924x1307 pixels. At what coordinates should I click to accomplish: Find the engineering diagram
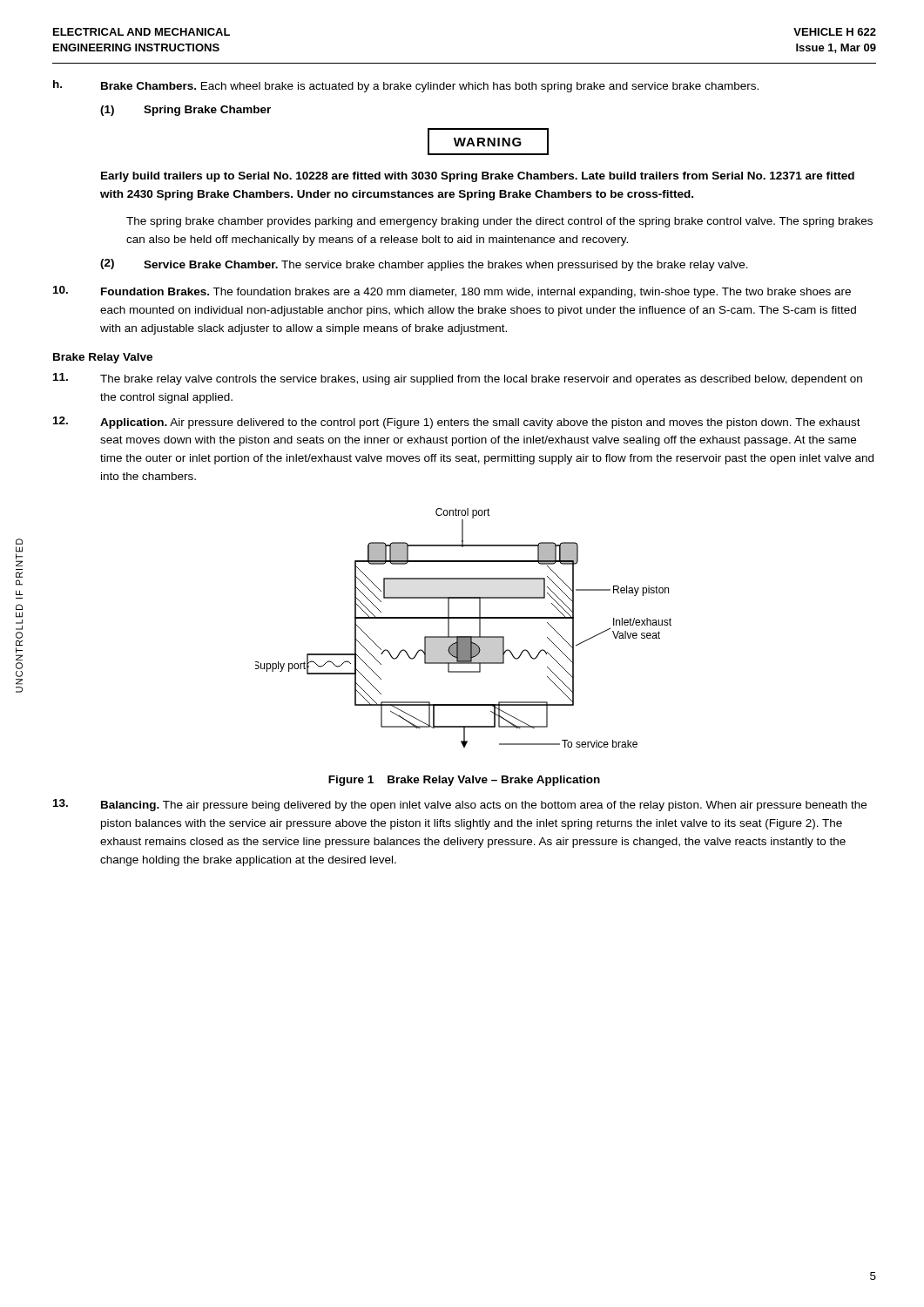[x=464, y=634]
